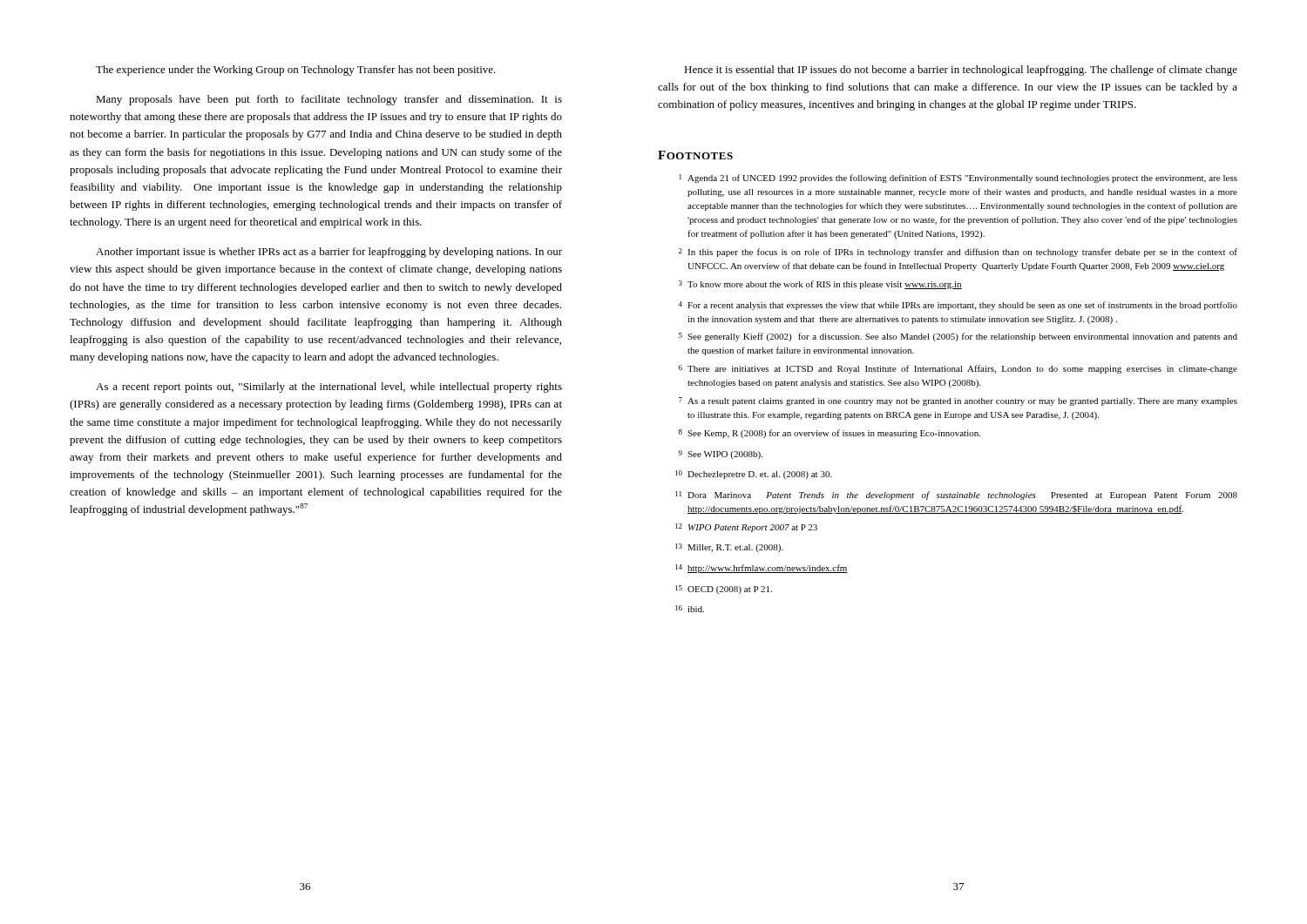Locate the block starting "5 See generally Kieff (2002) for"

[948, 344]
